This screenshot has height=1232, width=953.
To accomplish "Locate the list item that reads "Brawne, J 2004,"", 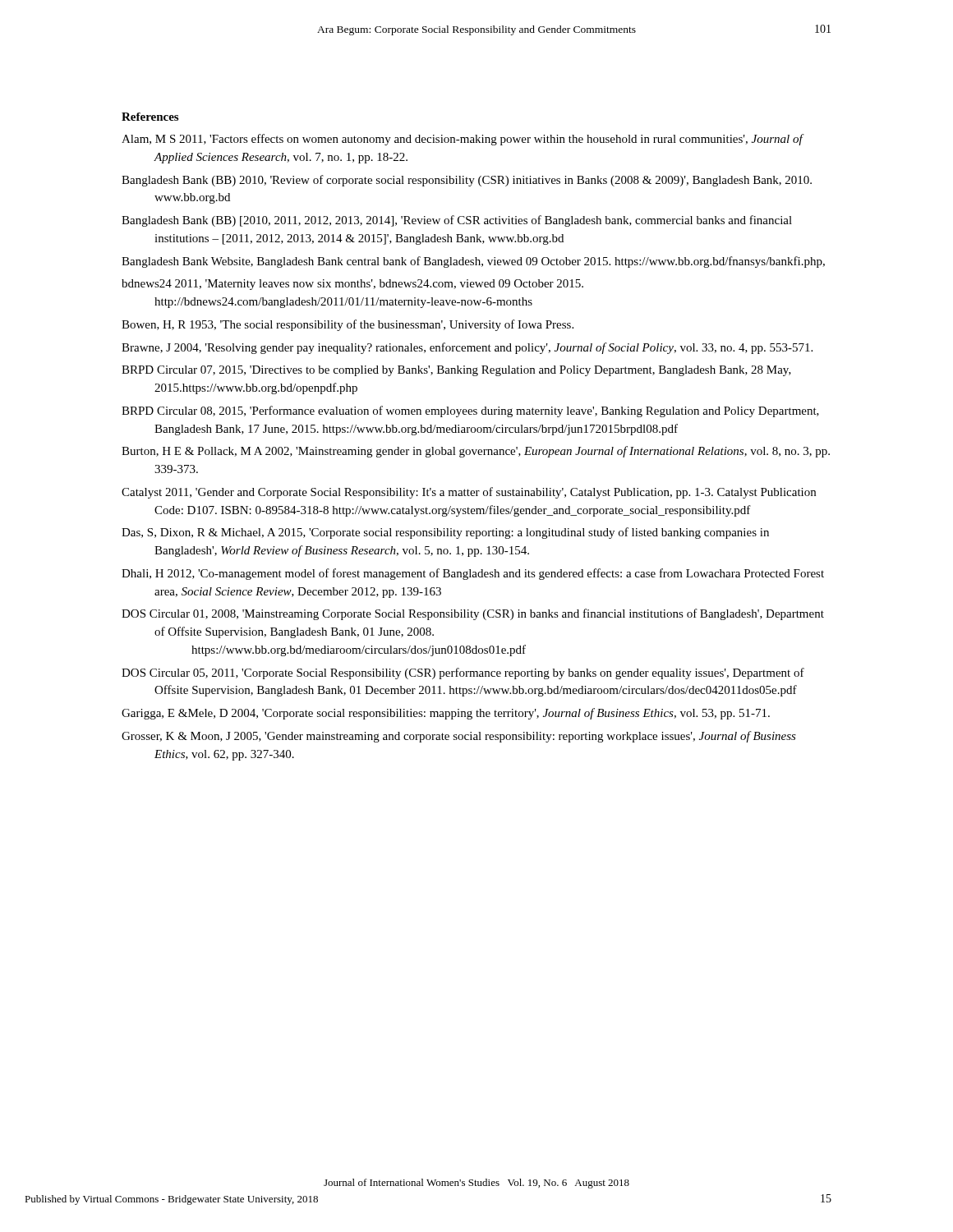I will [x=468, y=347].
